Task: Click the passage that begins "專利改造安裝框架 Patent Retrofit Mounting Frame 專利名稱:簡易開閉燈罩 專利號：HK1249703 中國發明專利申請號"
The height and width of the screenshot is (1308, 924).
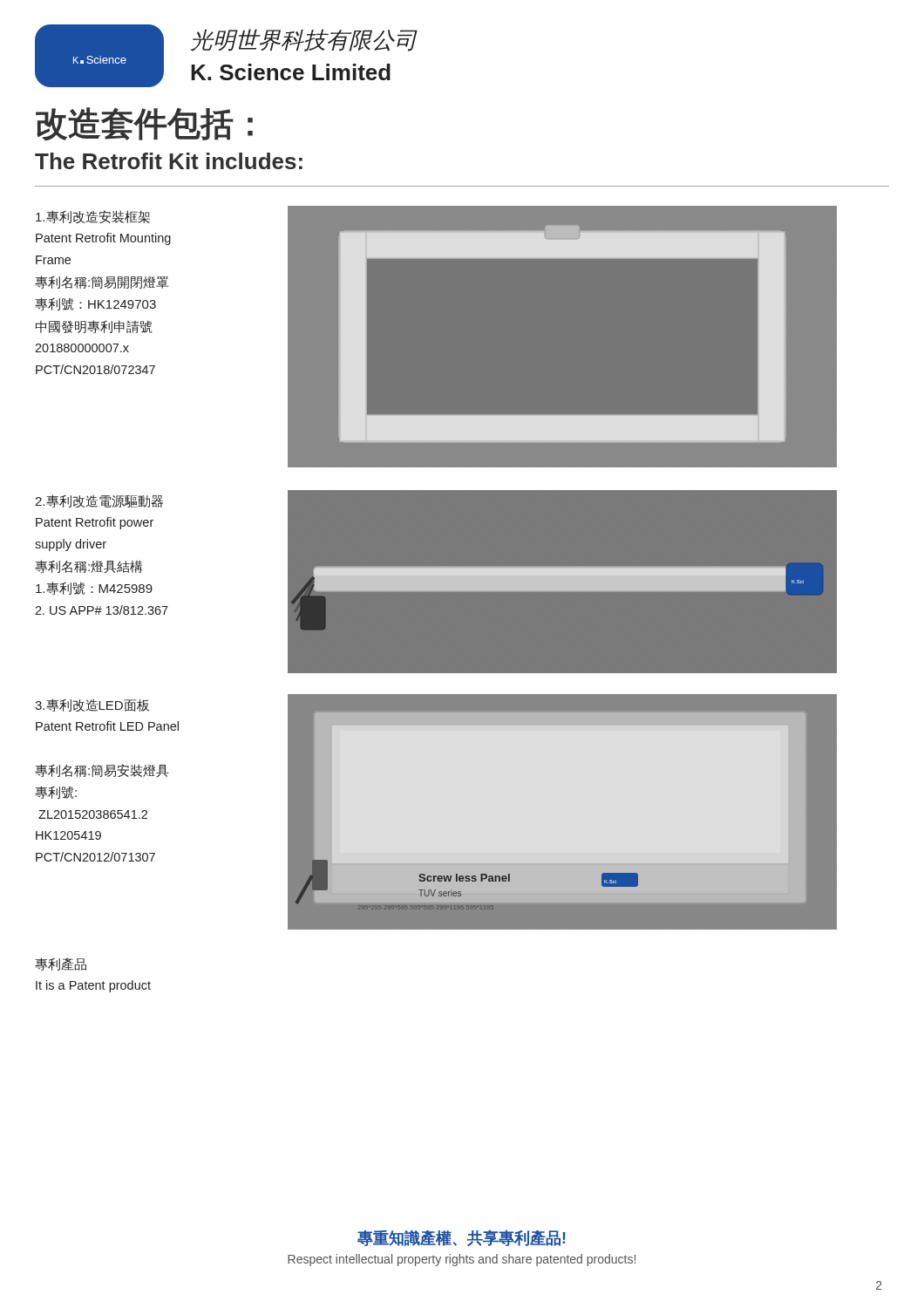Action: pos(103,293)
